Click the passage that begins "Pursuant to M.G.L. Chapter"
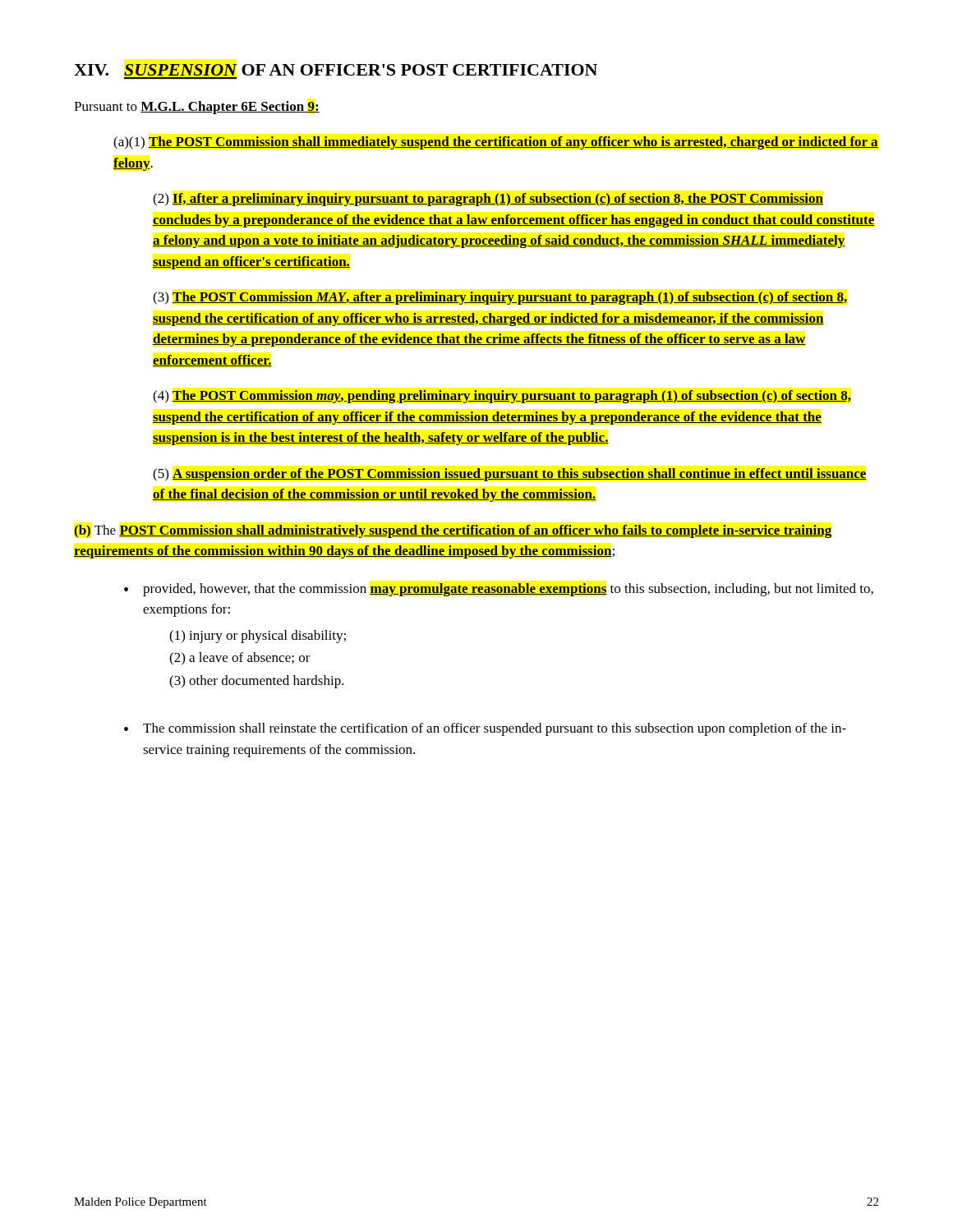The width and height of the screenshot is (953, 1232). point(197,106)
